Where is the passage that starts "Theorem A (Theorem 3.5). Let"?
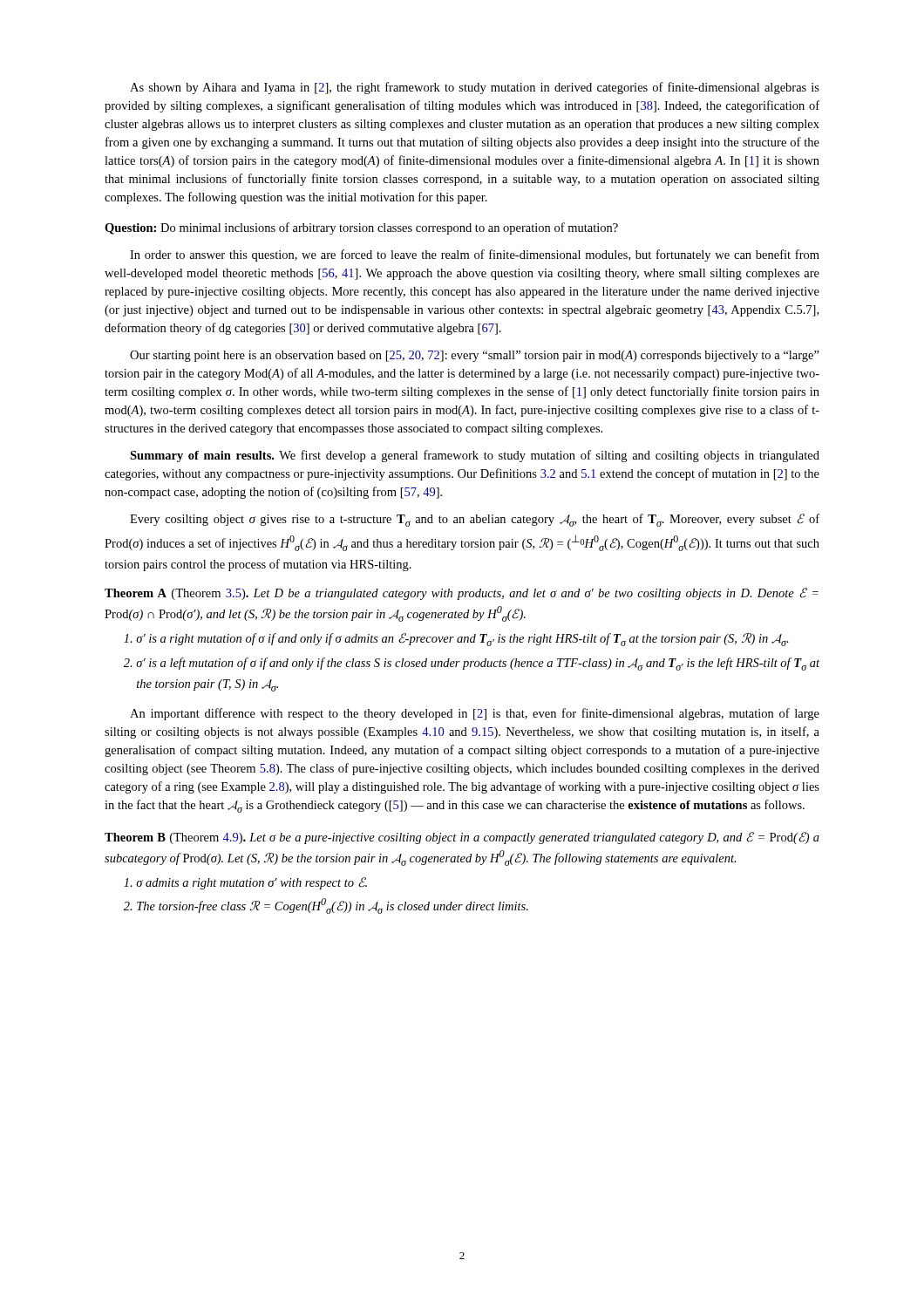Image resolution: width=924 pixels, height=1308 pixels. [x=462, y=640]
